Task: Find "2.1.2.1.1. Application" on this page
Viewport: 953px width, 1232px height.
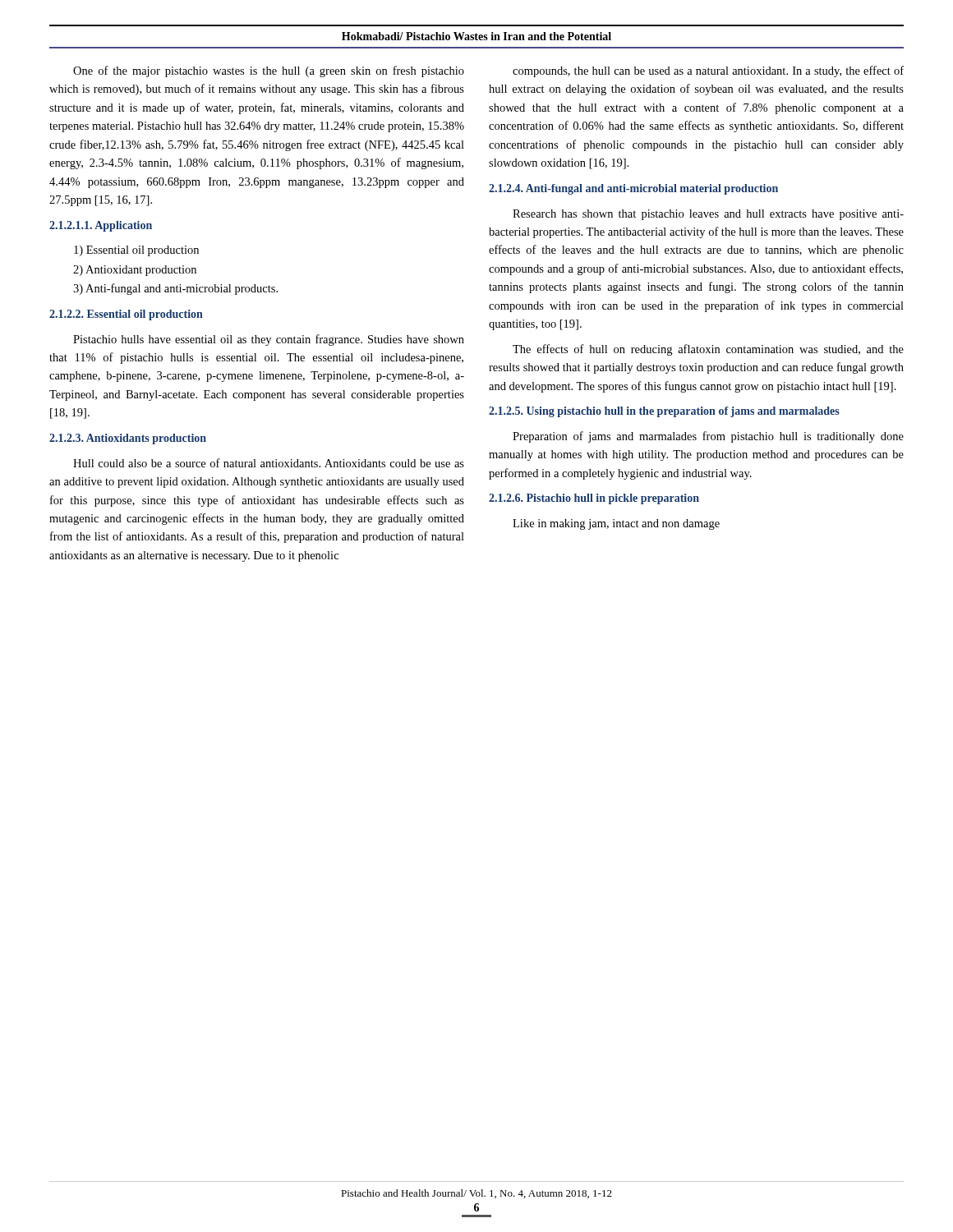Action: pos(101,226)
